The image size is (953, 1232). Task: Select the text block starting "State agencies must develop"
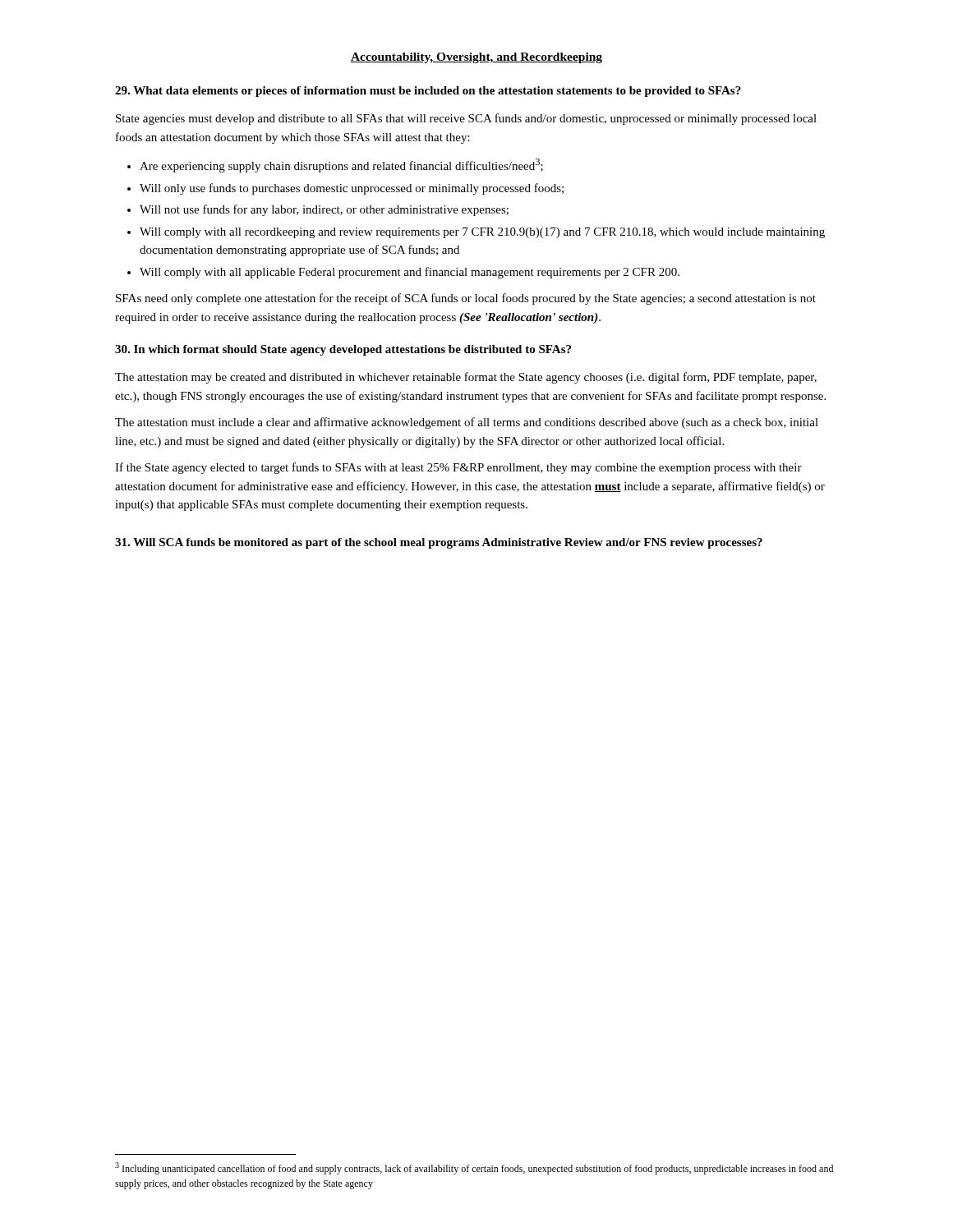coord(466,128)
